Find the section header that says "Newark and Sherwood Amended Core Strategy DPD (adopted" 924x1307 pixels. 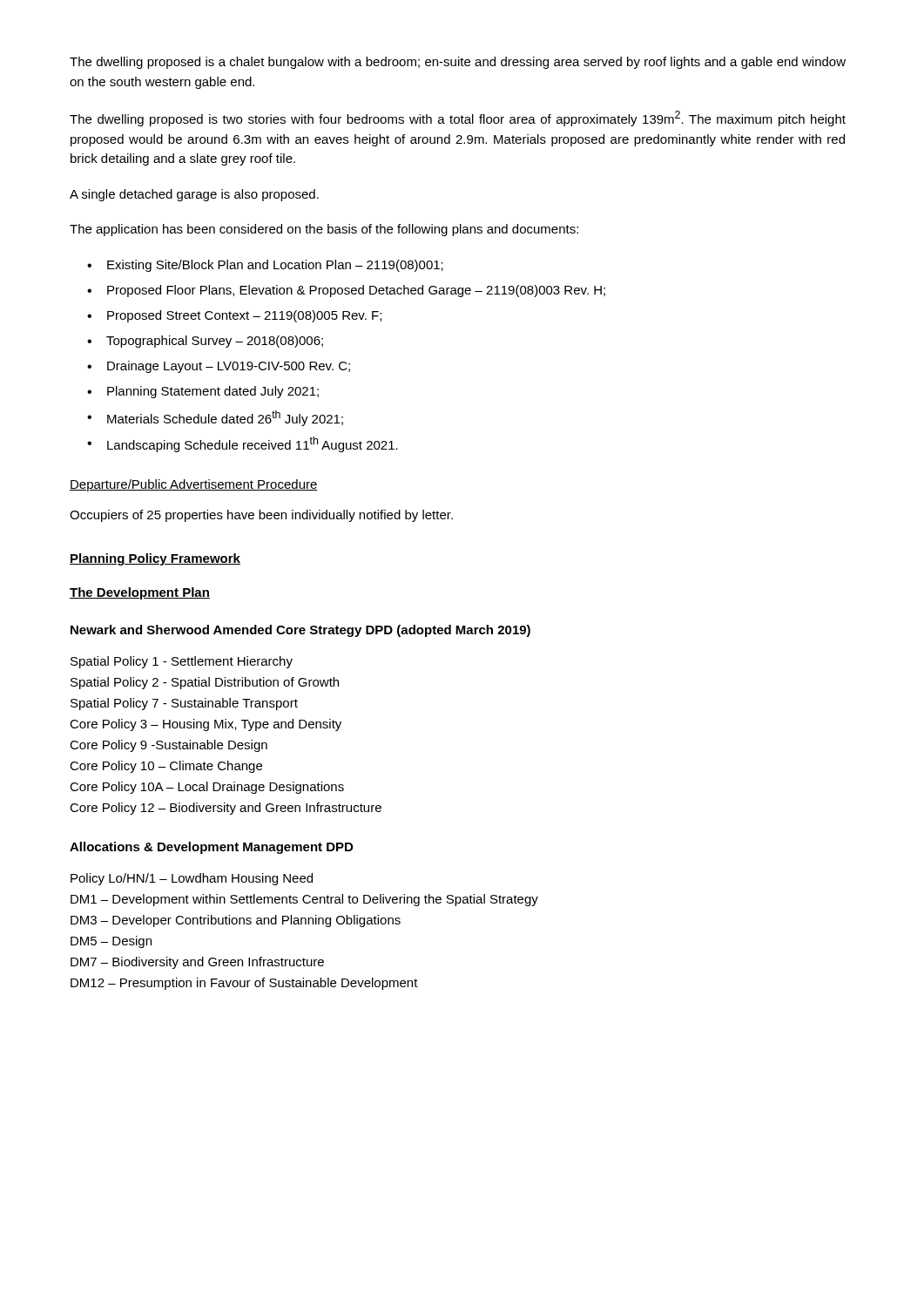pos(300,630)
